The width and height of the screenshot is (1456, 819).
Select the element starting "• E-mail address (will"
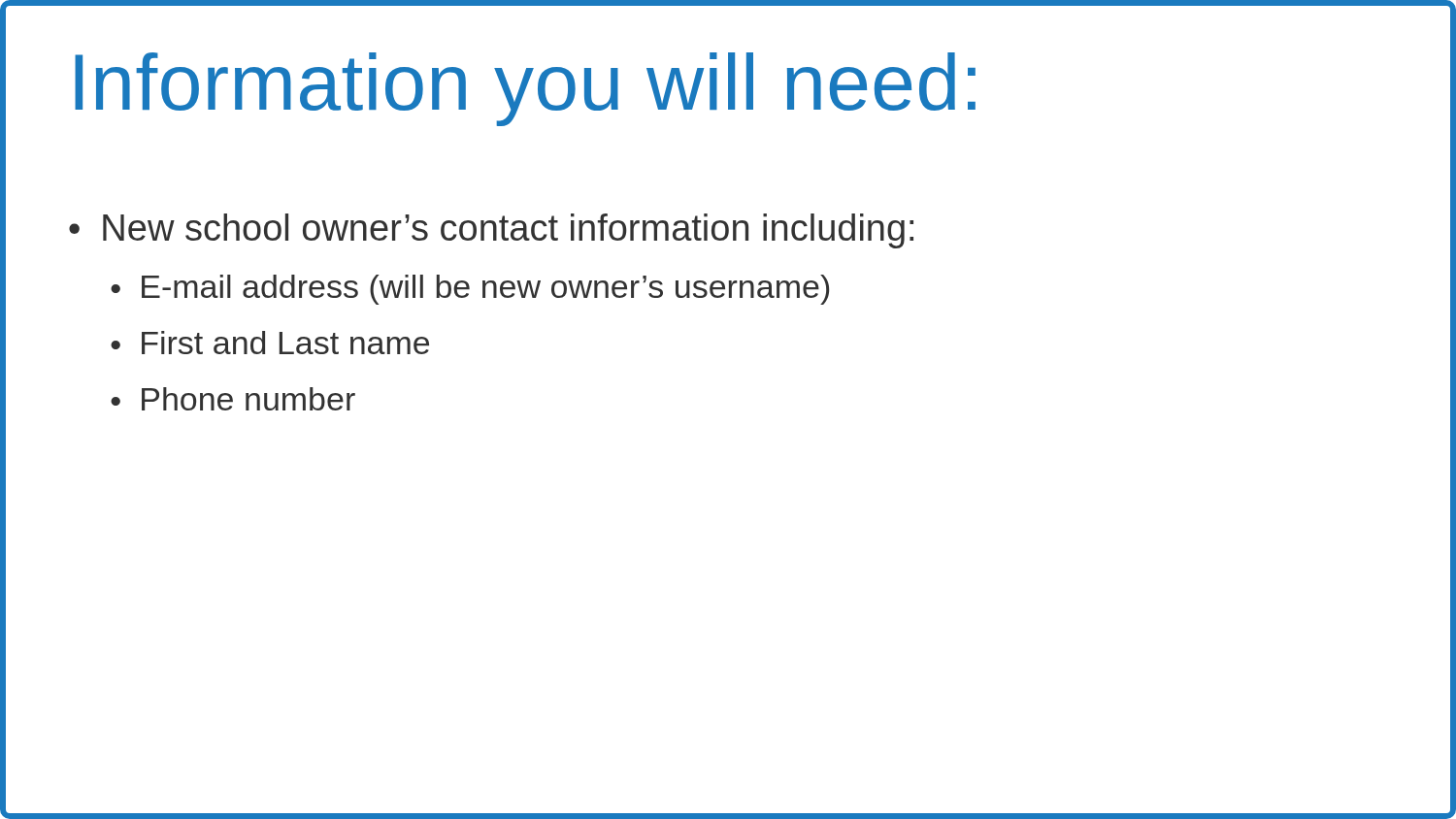[471, 288]
